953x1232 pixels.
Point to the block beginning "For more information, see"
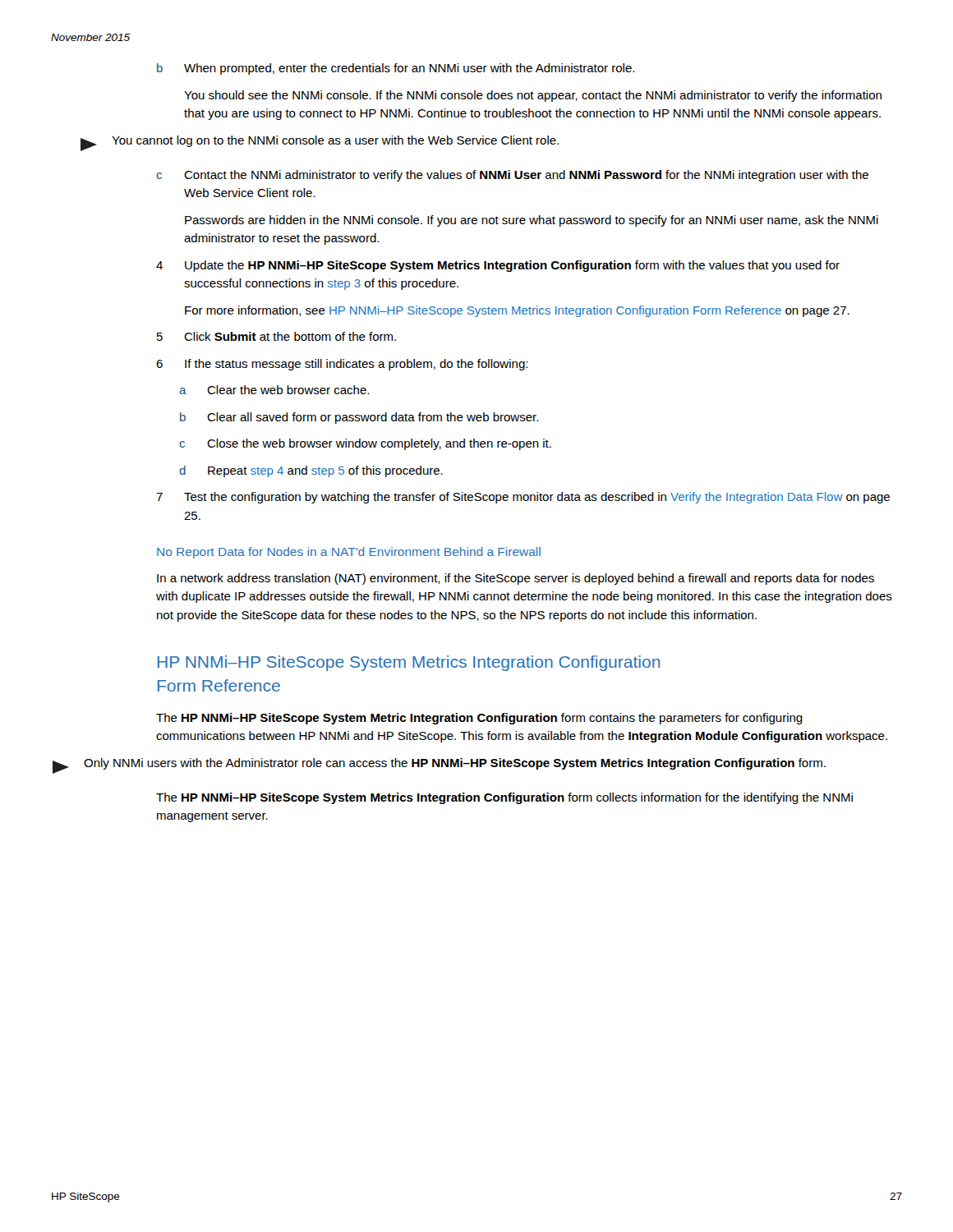tap(517, 310)
